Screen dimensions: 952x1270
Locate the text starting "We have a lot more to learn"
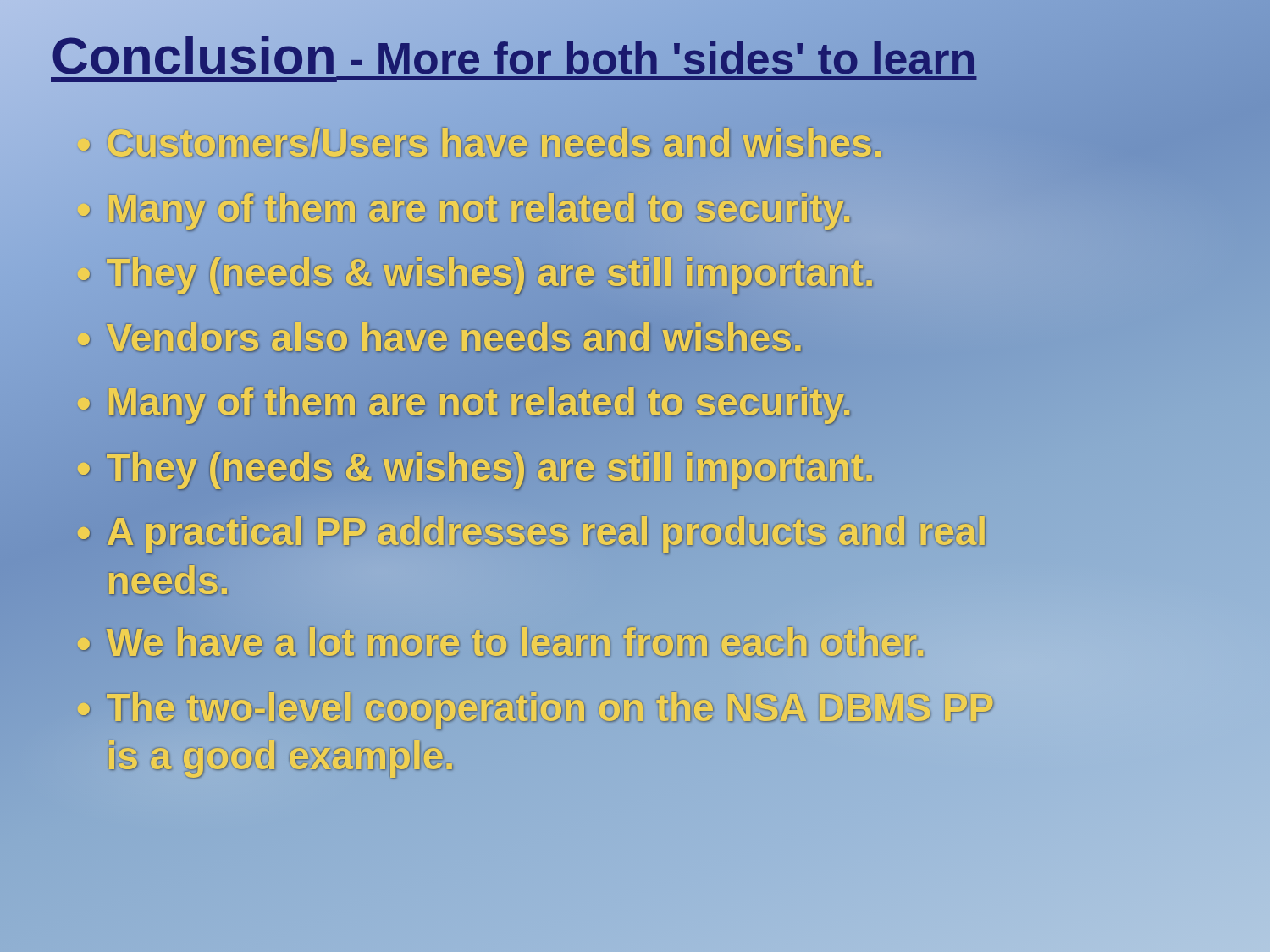click(635, 648)
